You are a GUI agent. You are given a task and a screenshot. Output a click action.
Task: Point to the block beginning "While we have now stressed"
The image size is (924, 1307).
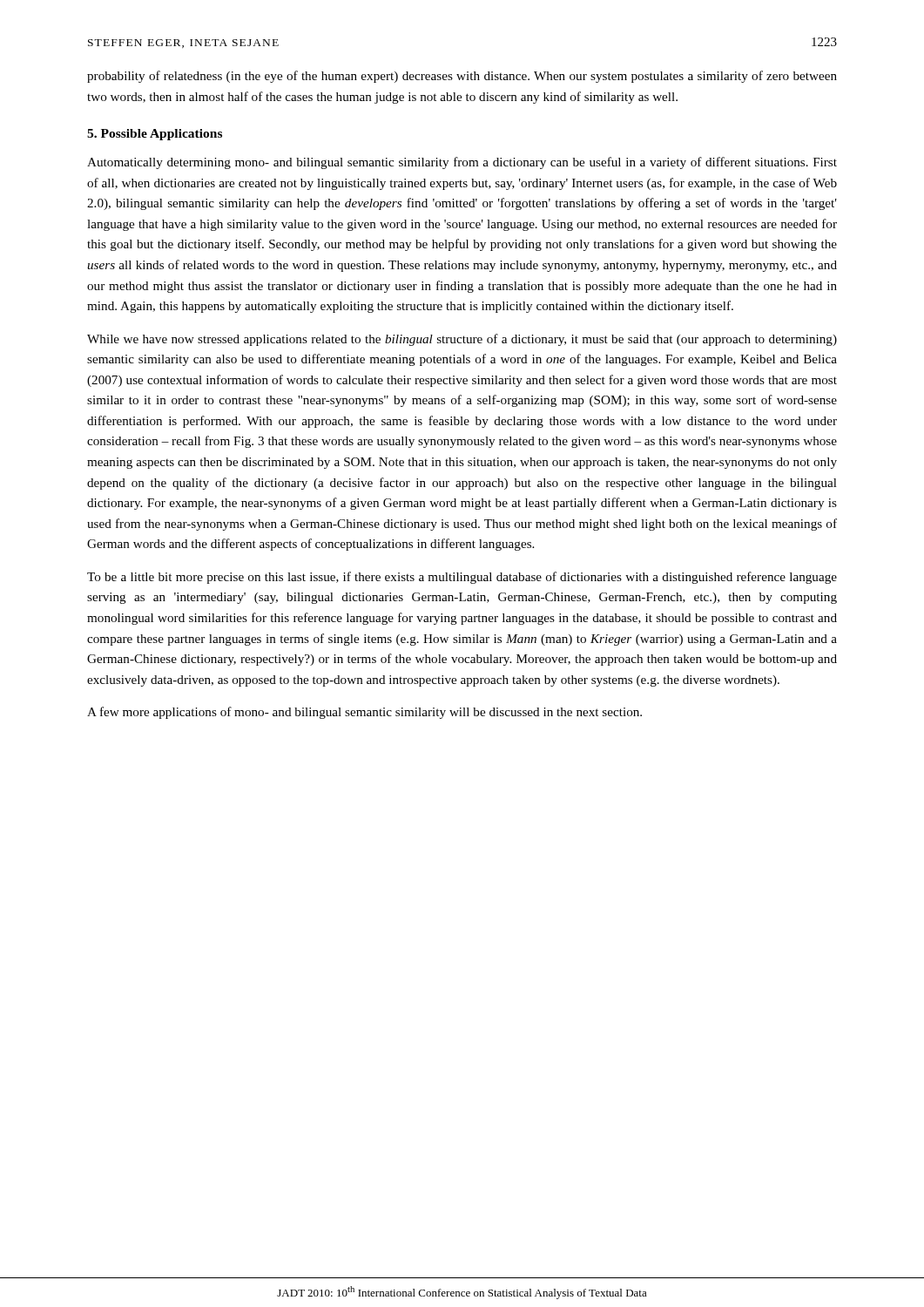[462, 441]
